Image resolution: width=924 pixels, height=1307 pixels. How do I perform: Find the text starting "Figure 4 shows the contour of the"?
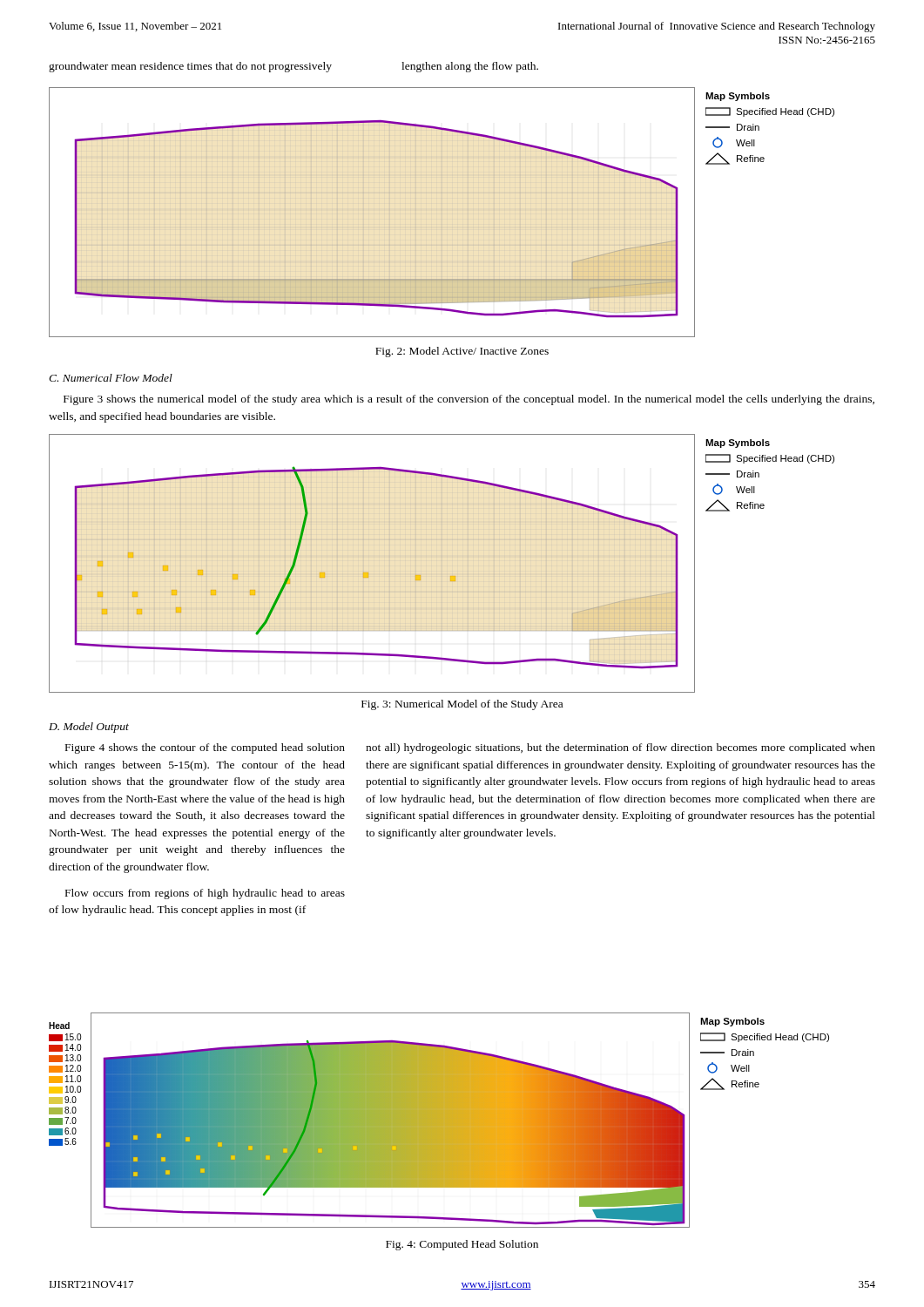[462, 828]
